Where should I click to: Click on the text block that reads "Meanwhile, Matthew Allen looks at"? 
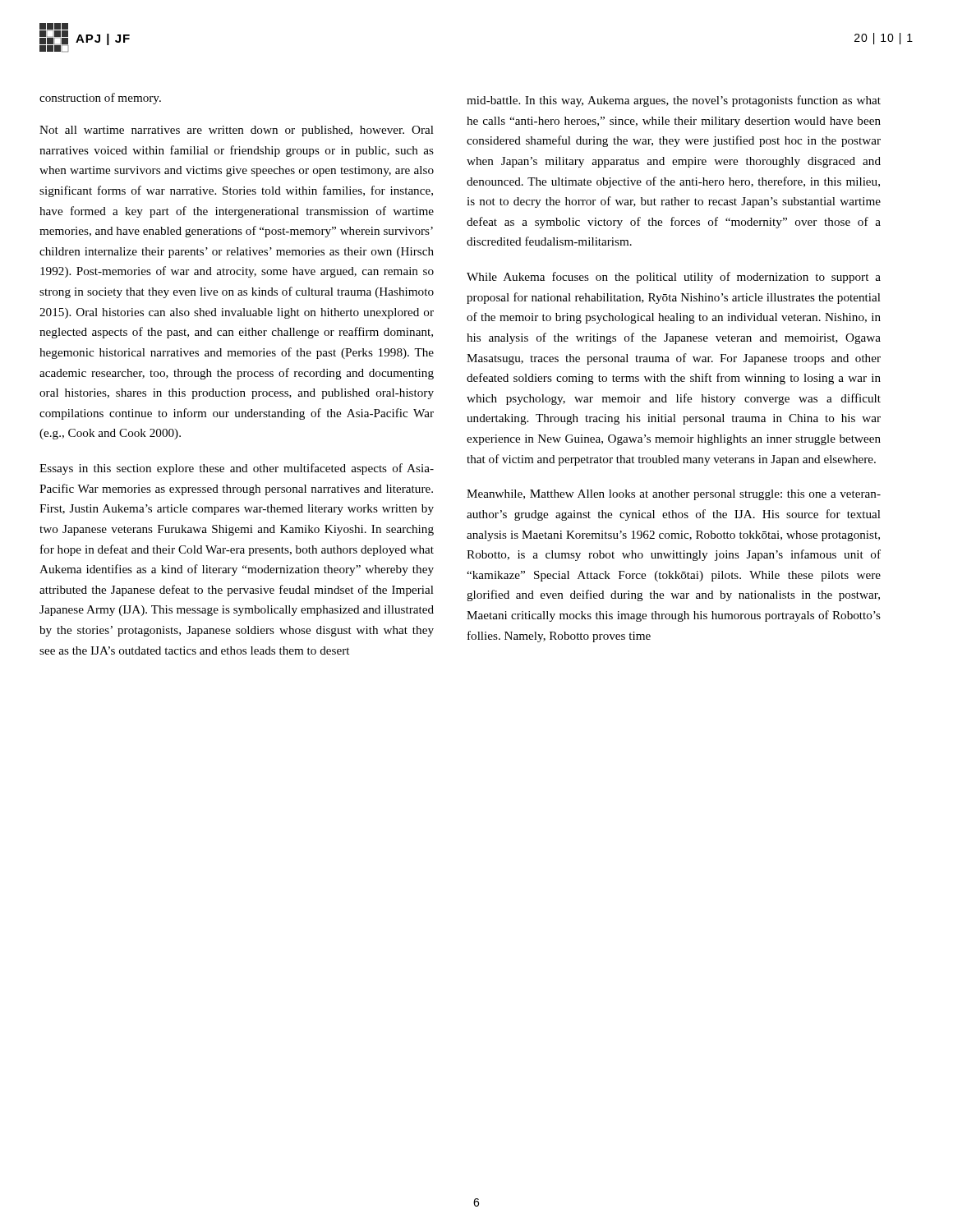tap(674, 564)
